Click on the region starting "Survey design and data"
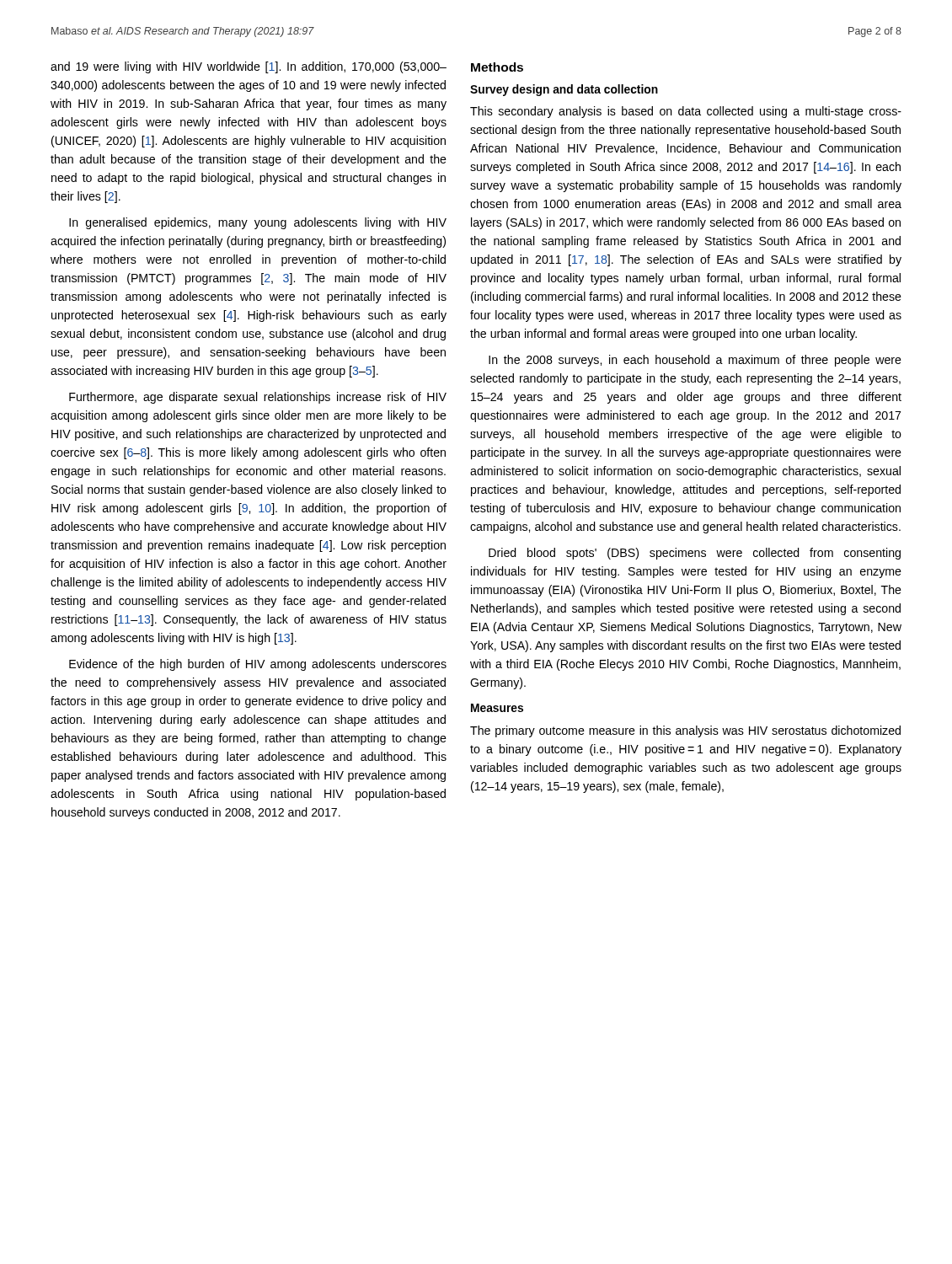Screen dimensions: 1264x952 tap(564, 90)
